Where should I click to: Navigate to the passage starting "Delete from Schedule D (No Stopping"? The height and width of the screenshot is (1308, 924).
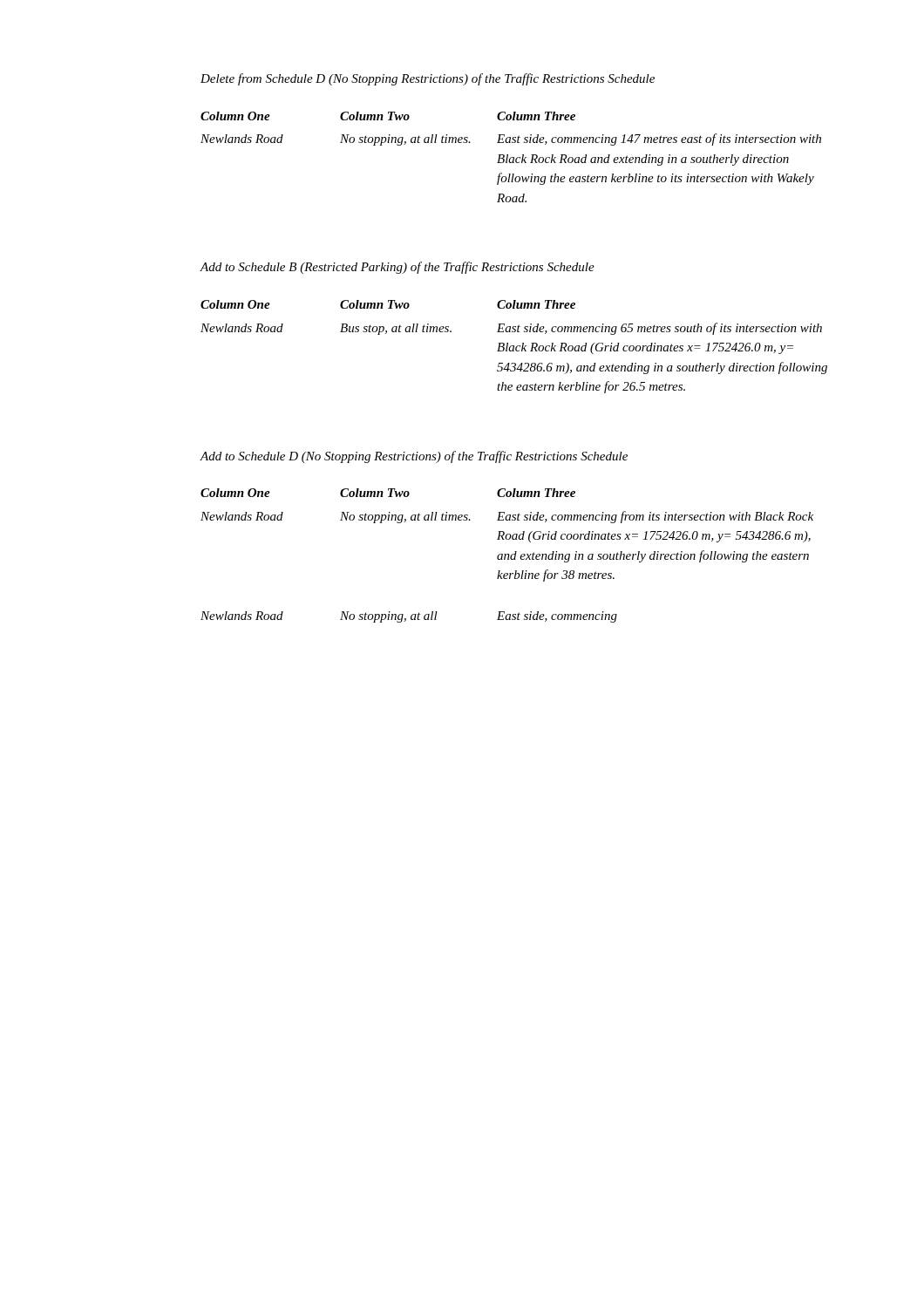(428, 78)
